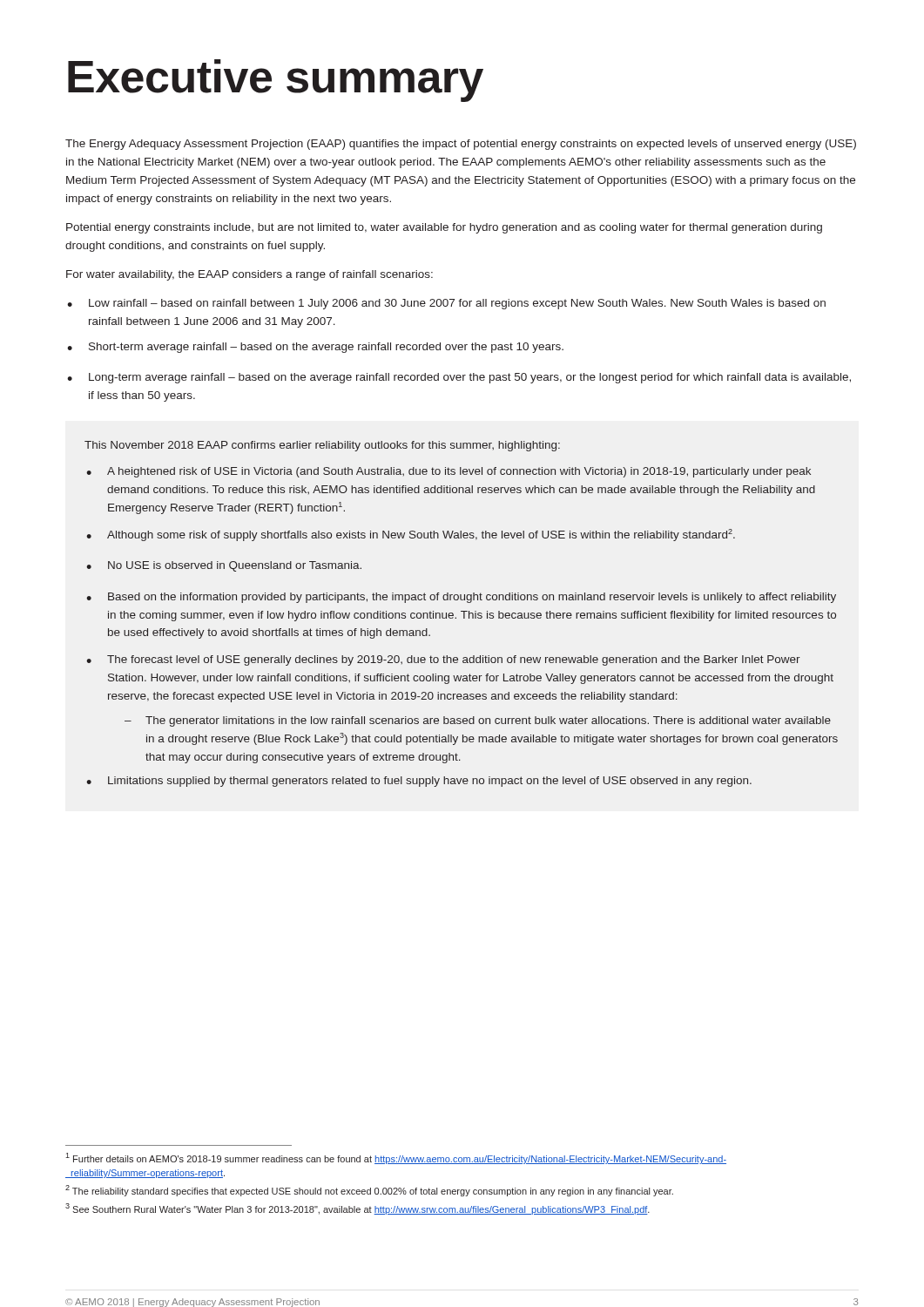Select the footnote that says "3 See Southern"
The image size is (924, 1307).
[358, 1209]
